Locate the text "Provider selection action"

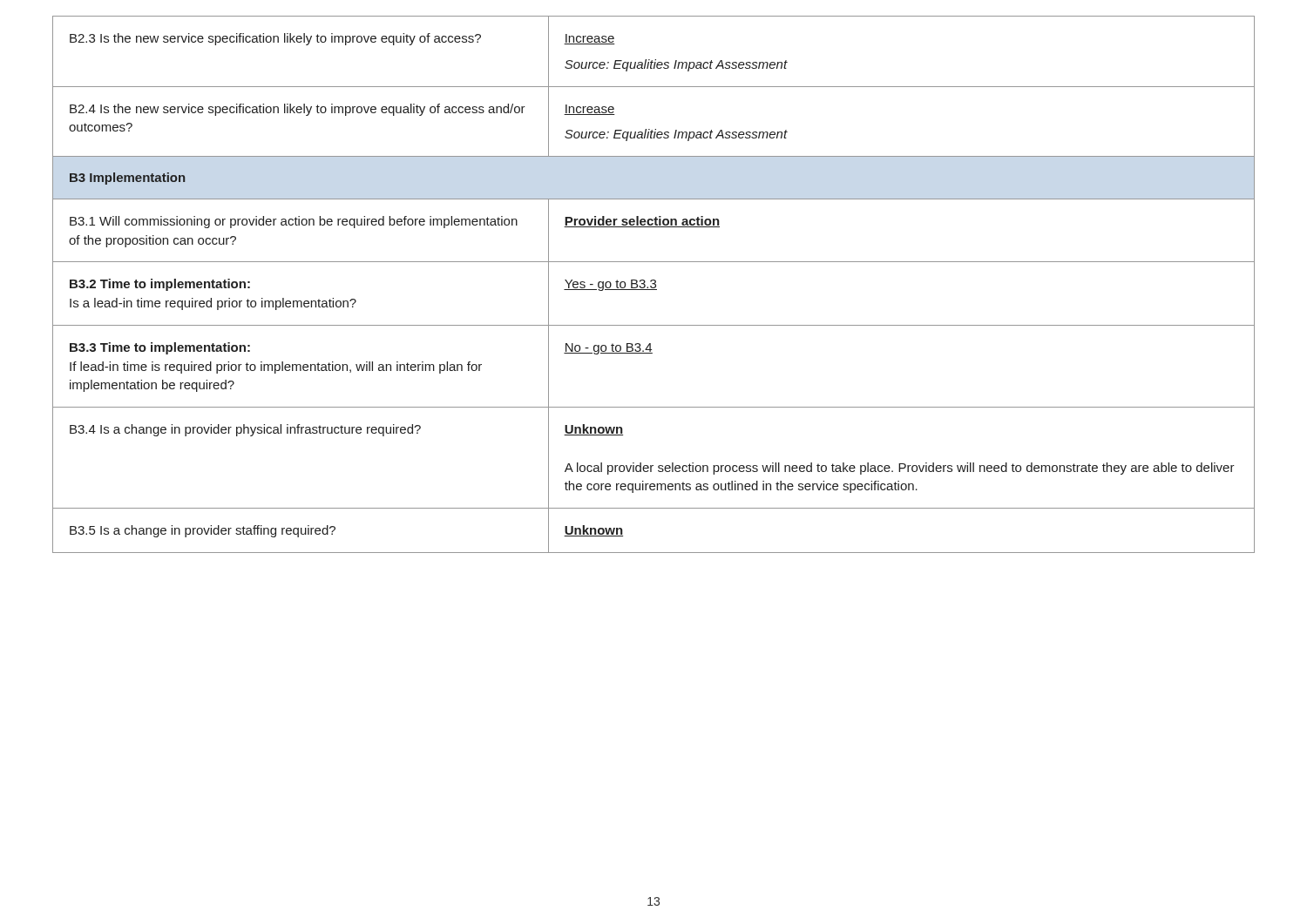(642, 221)
